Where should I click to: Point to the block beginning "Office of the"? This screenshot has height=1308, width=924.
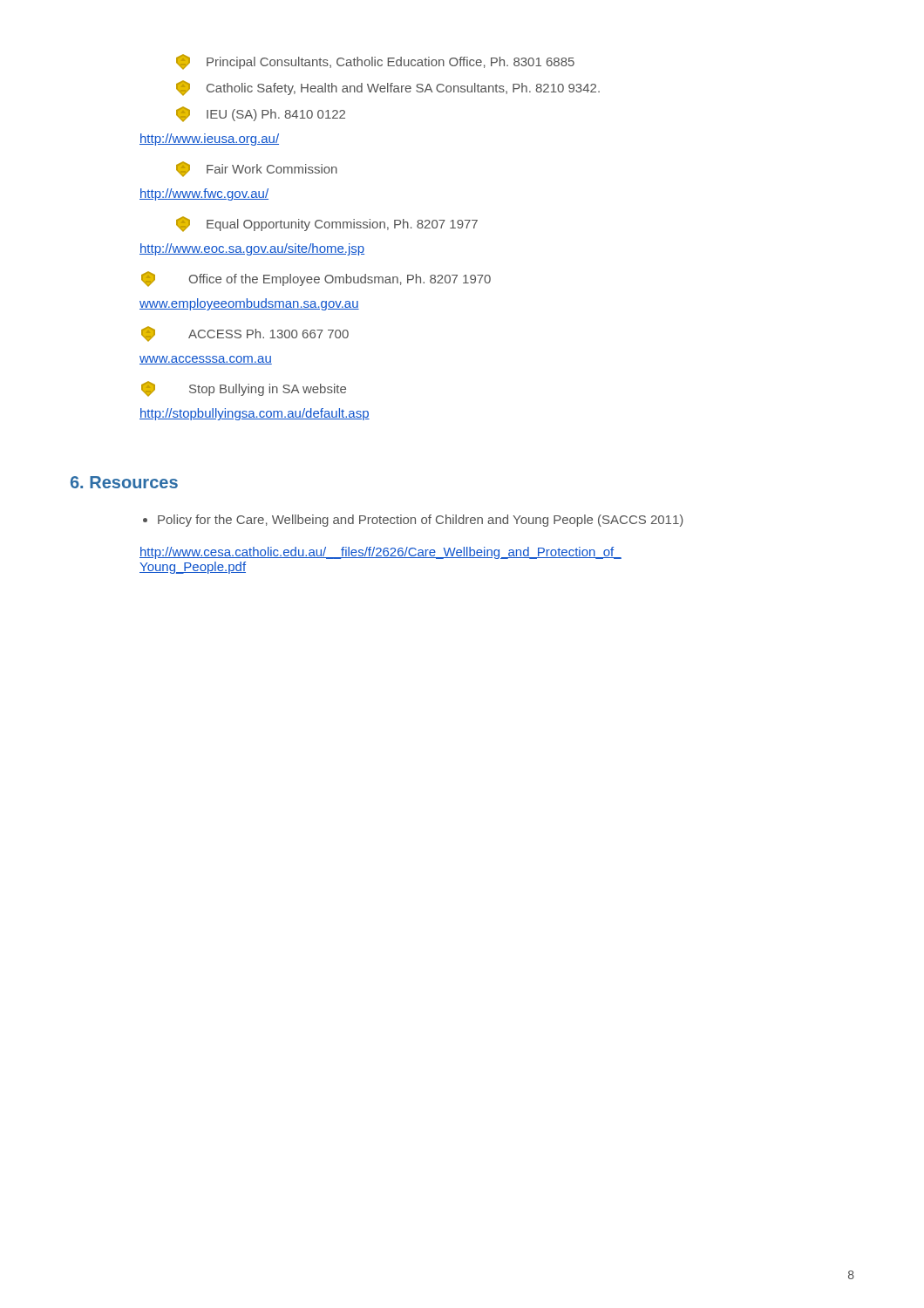(315, 279)
